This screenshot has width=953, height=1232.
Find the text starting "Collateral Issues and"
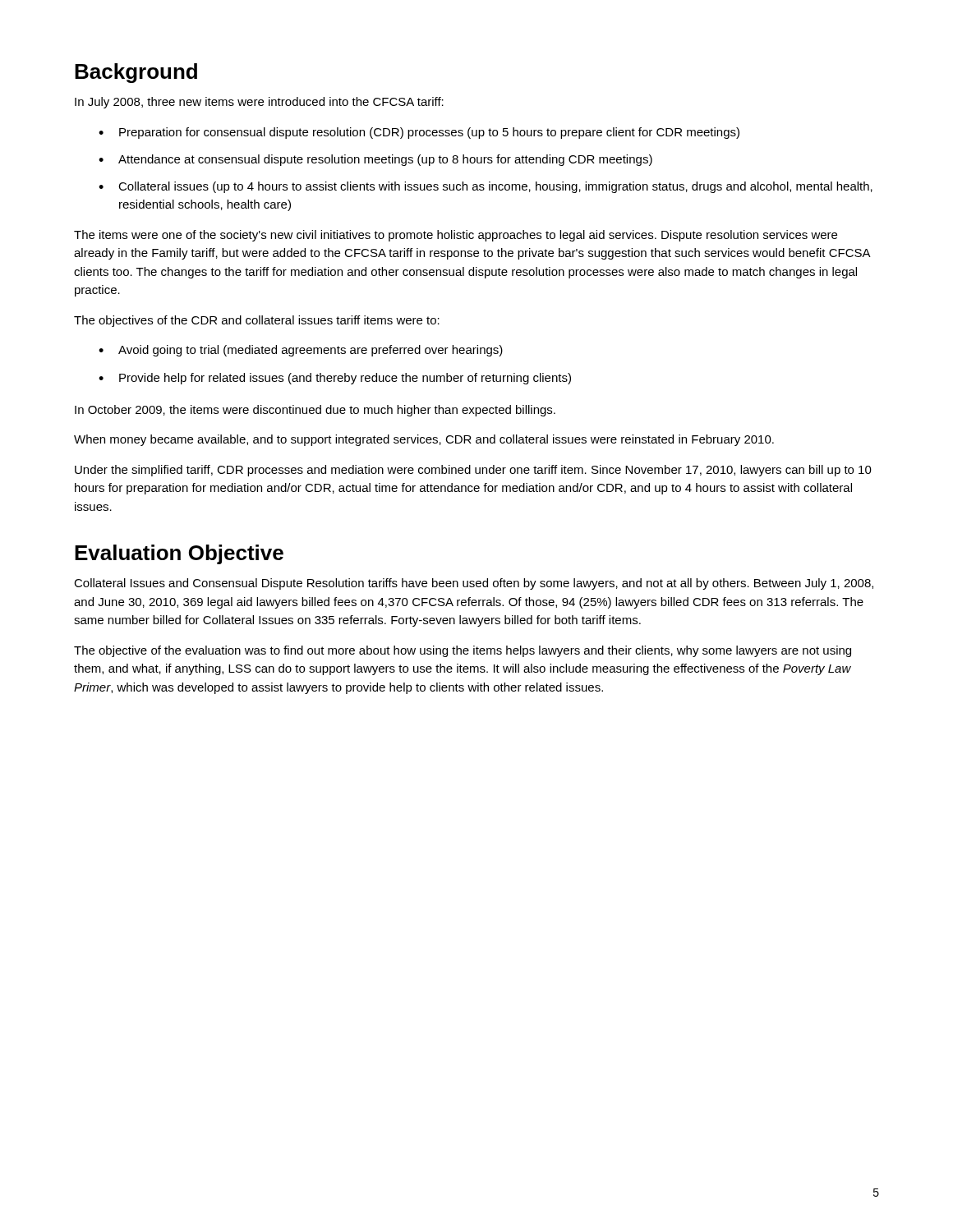(x=474, y=601)
